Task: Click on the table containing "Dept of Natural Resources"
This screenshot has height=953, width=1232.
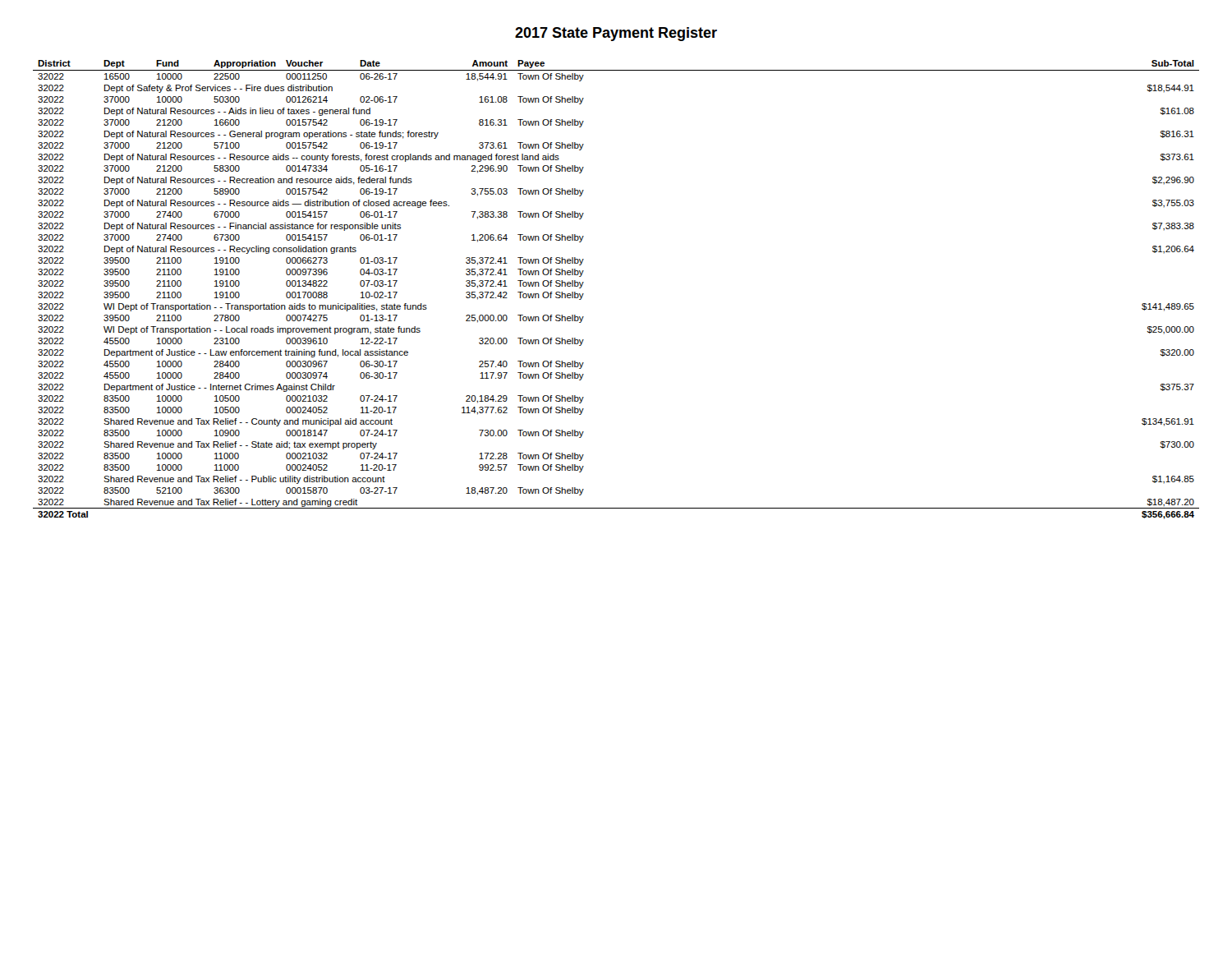Action: (616, 288)
